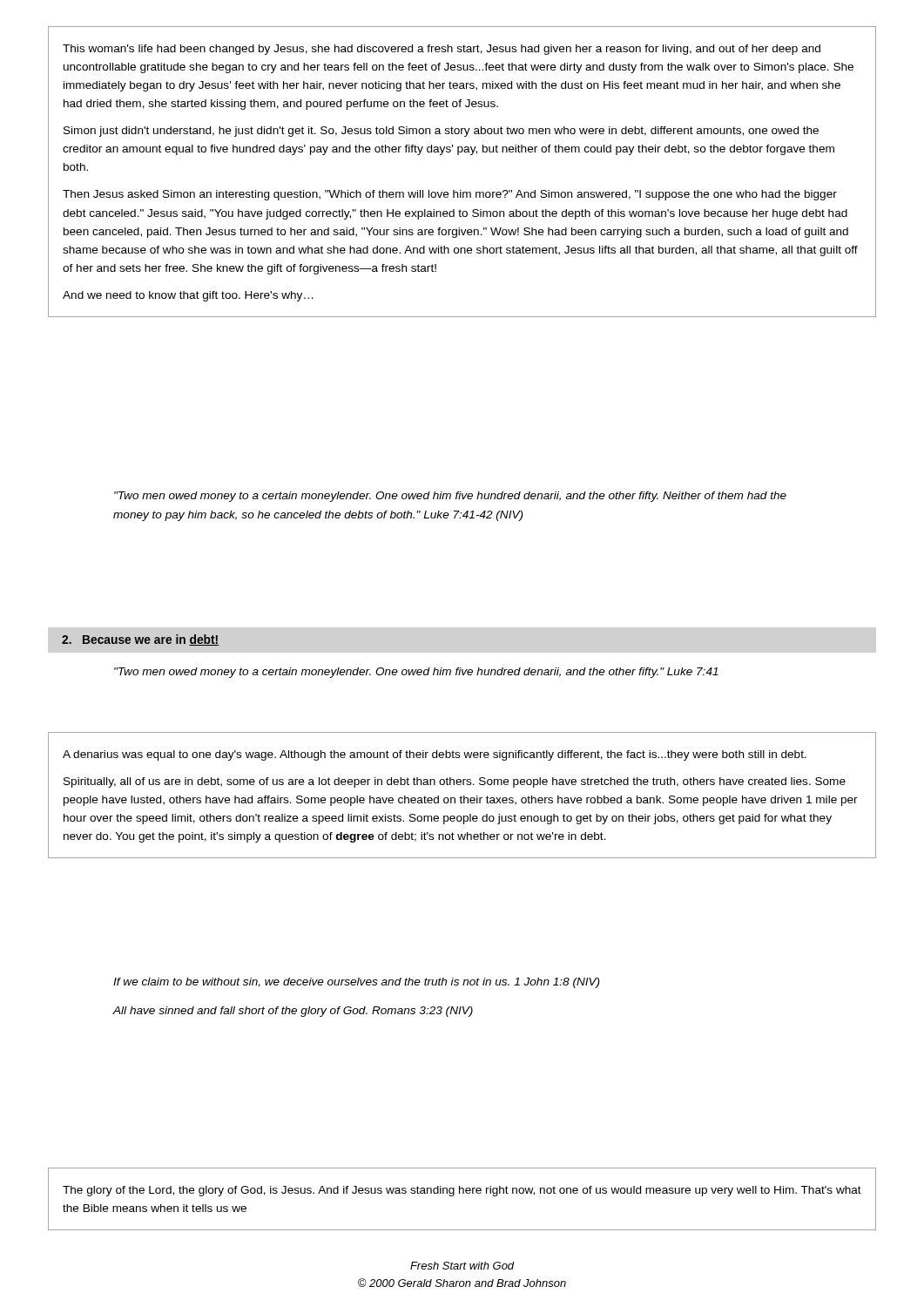Select the element starting "If we claim to be without sin,"
924x1307 pixels.
pyautogui.click(x=462, y=996)
